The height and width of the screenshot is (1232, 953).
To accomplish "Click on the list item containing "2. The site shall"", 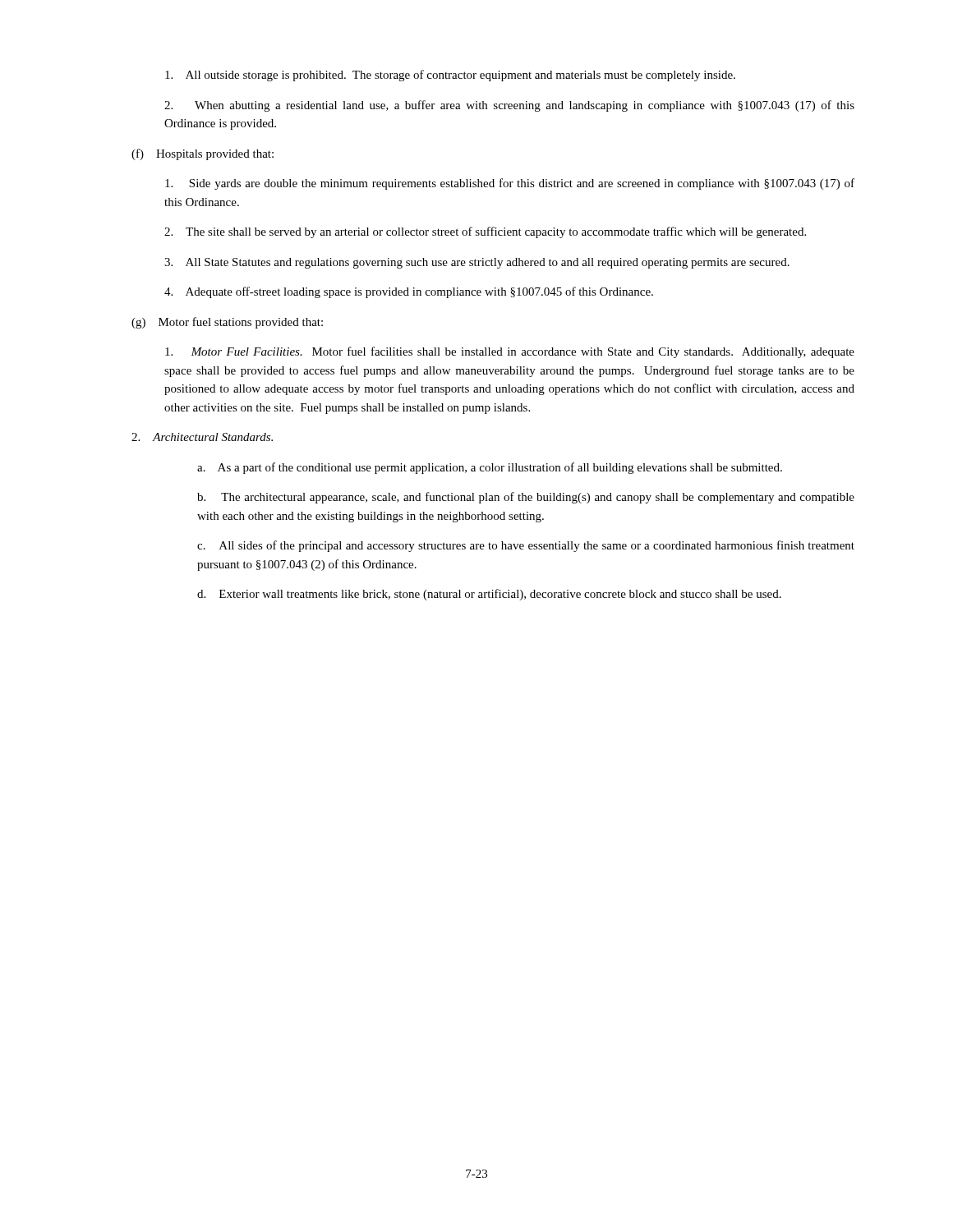I will pos(509,232).
